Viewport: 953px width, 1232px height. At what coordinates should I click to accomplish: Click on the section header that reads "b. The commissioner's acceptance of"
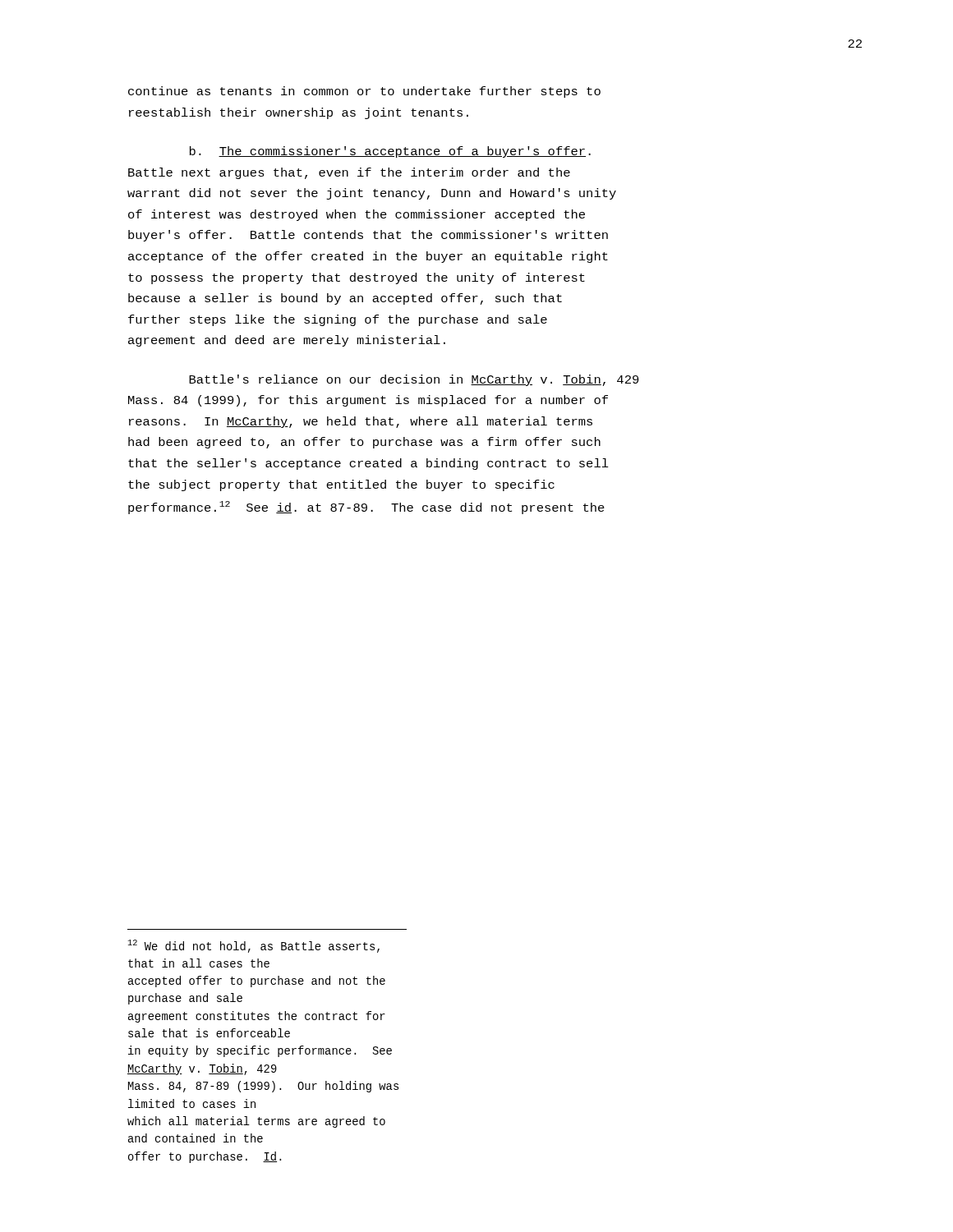coord(360,152)
